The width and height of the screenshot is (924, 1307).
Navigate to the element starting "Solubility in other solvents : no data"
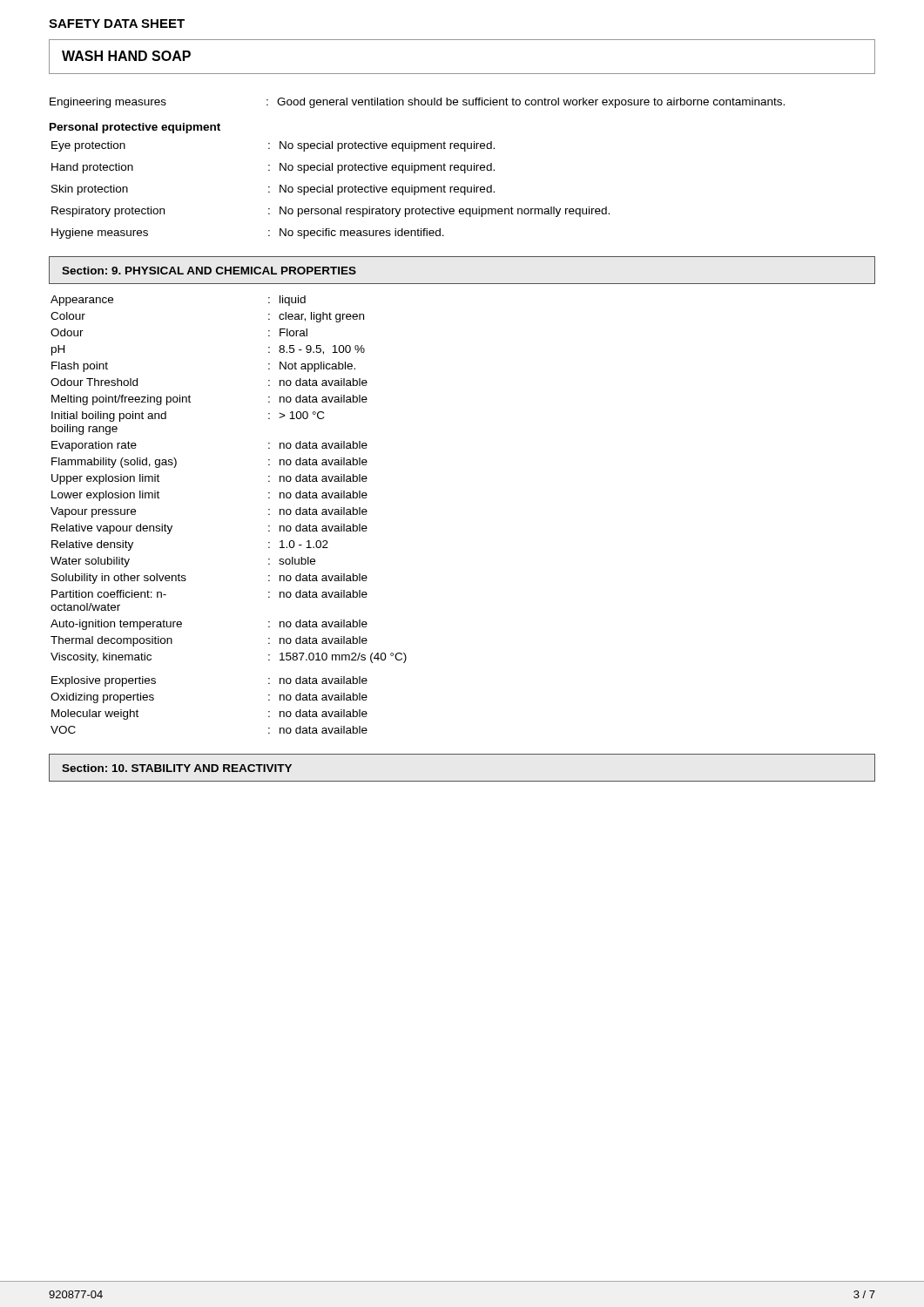click(118, 578)
